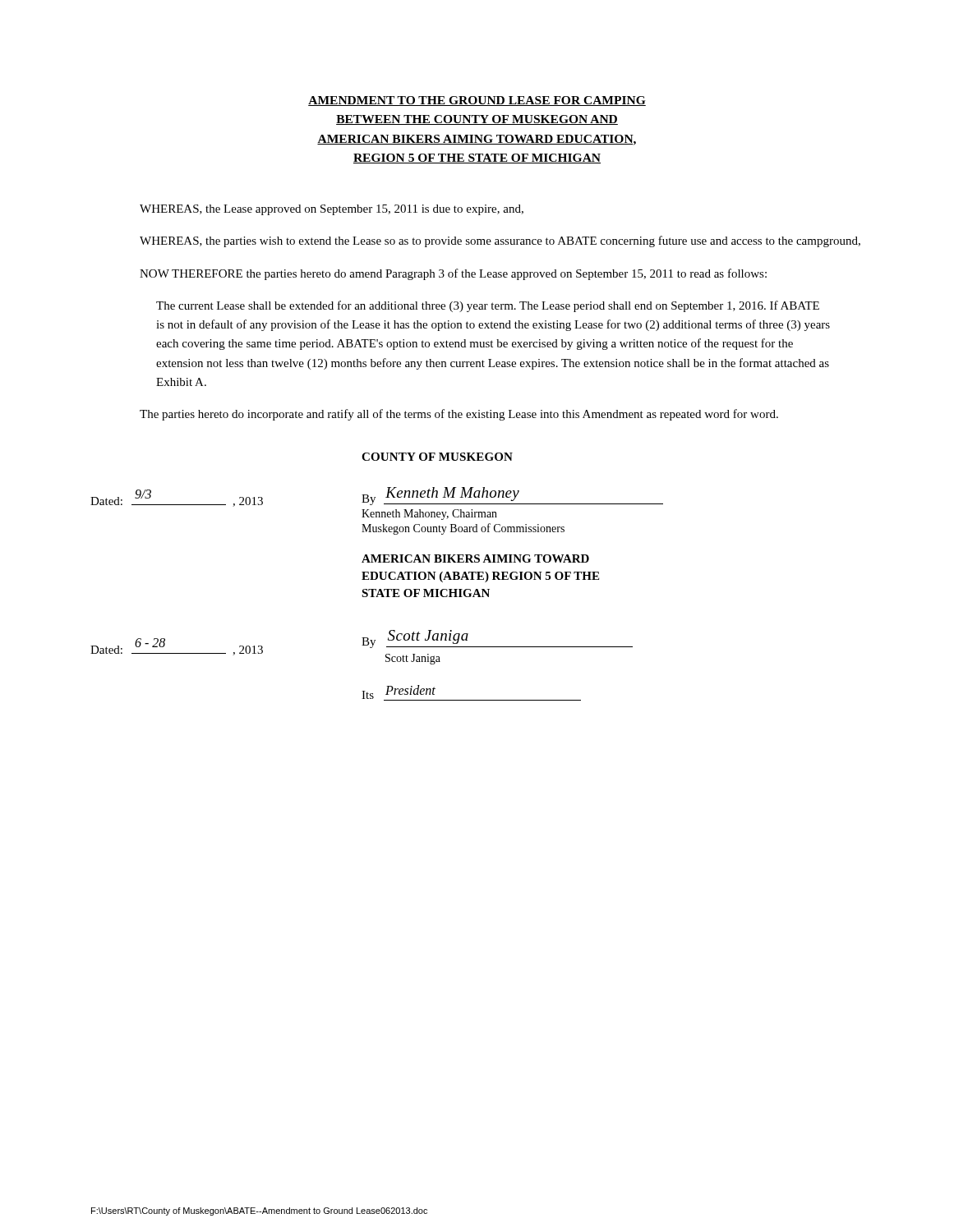Image resolution: width=954 pixels, height=1232 pixels.
Task: Point to the text block starting "COUNTY OF MUSKEGON By Kenneth"
Action: (x=613, y=493)
